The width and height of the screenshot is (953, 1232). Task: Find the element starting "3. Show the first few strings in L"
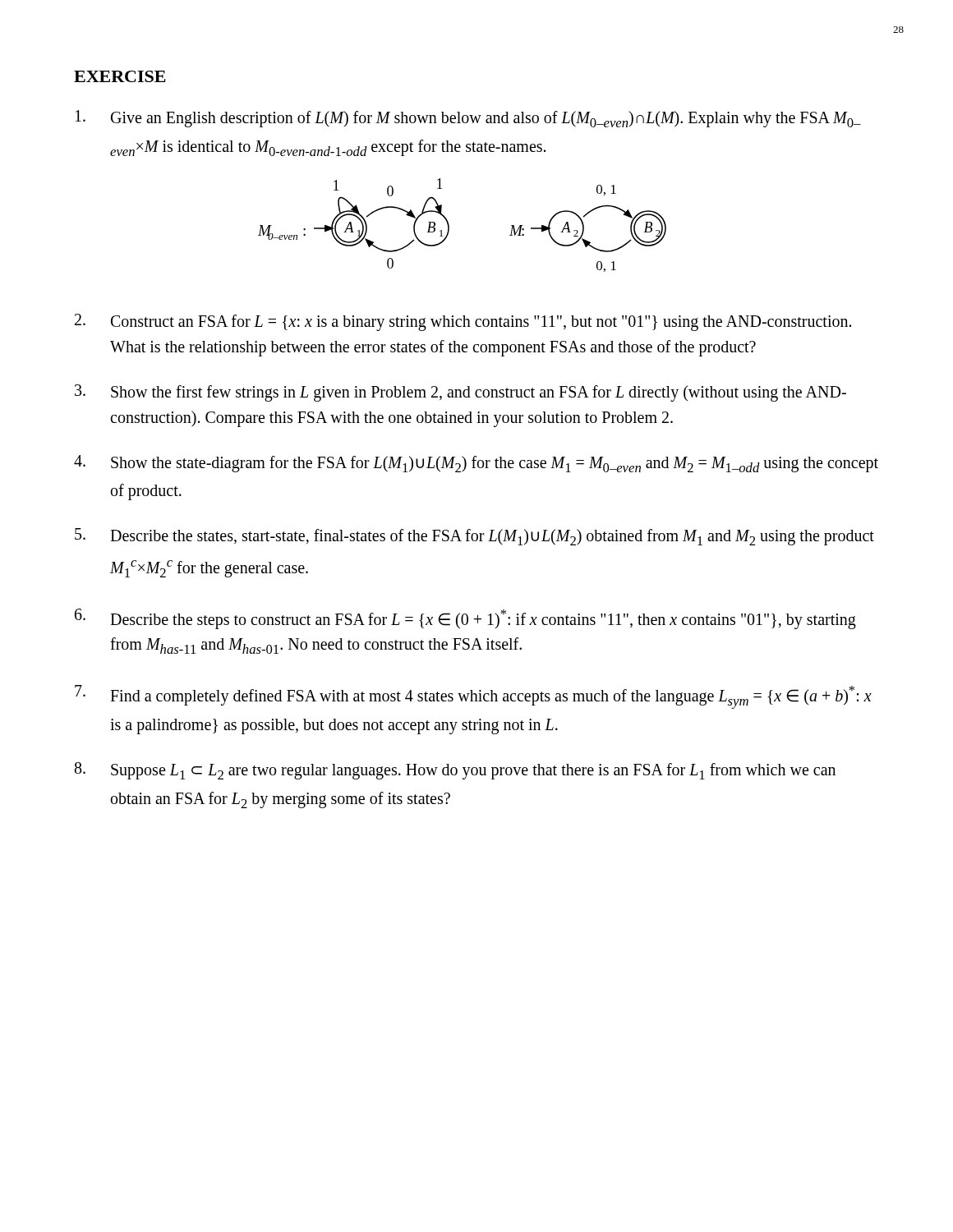click(476, 405)
